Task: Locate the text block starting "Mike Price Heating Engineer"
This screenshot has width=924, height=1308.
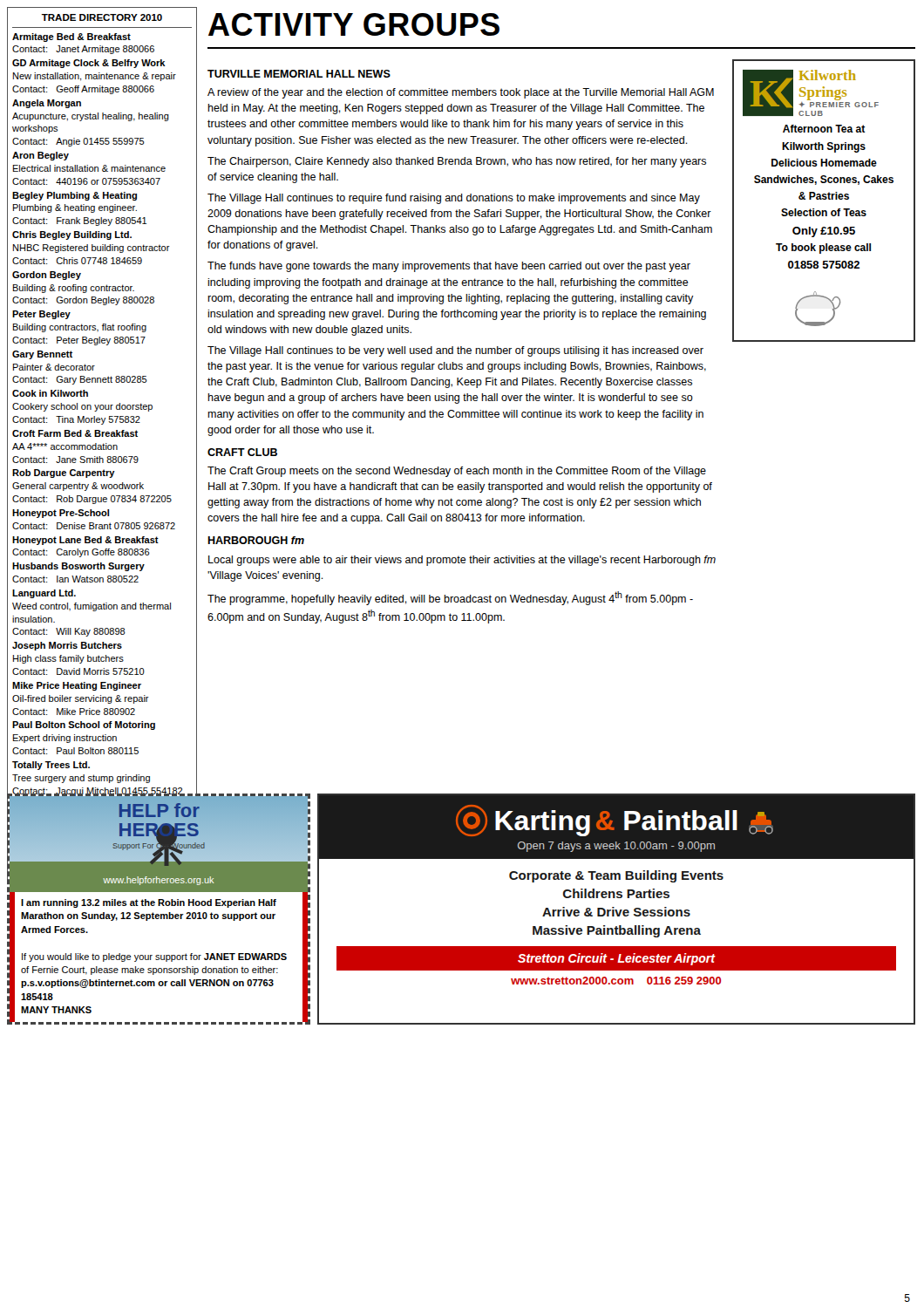Action: [x=80, y=698]
